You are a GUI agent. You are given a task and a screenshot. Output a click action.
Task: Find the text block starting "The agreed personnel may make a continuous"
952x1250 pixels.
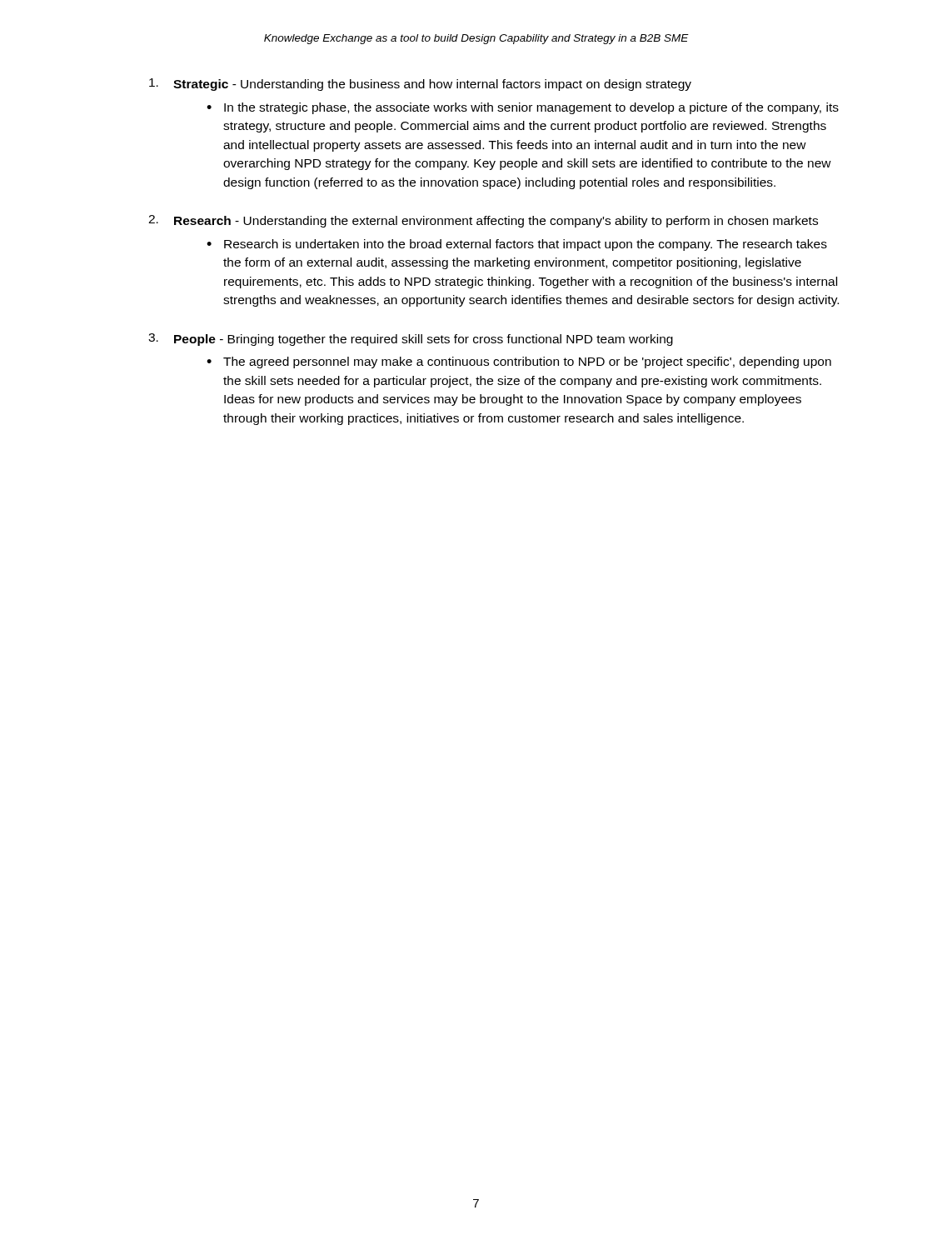(527, 390)
